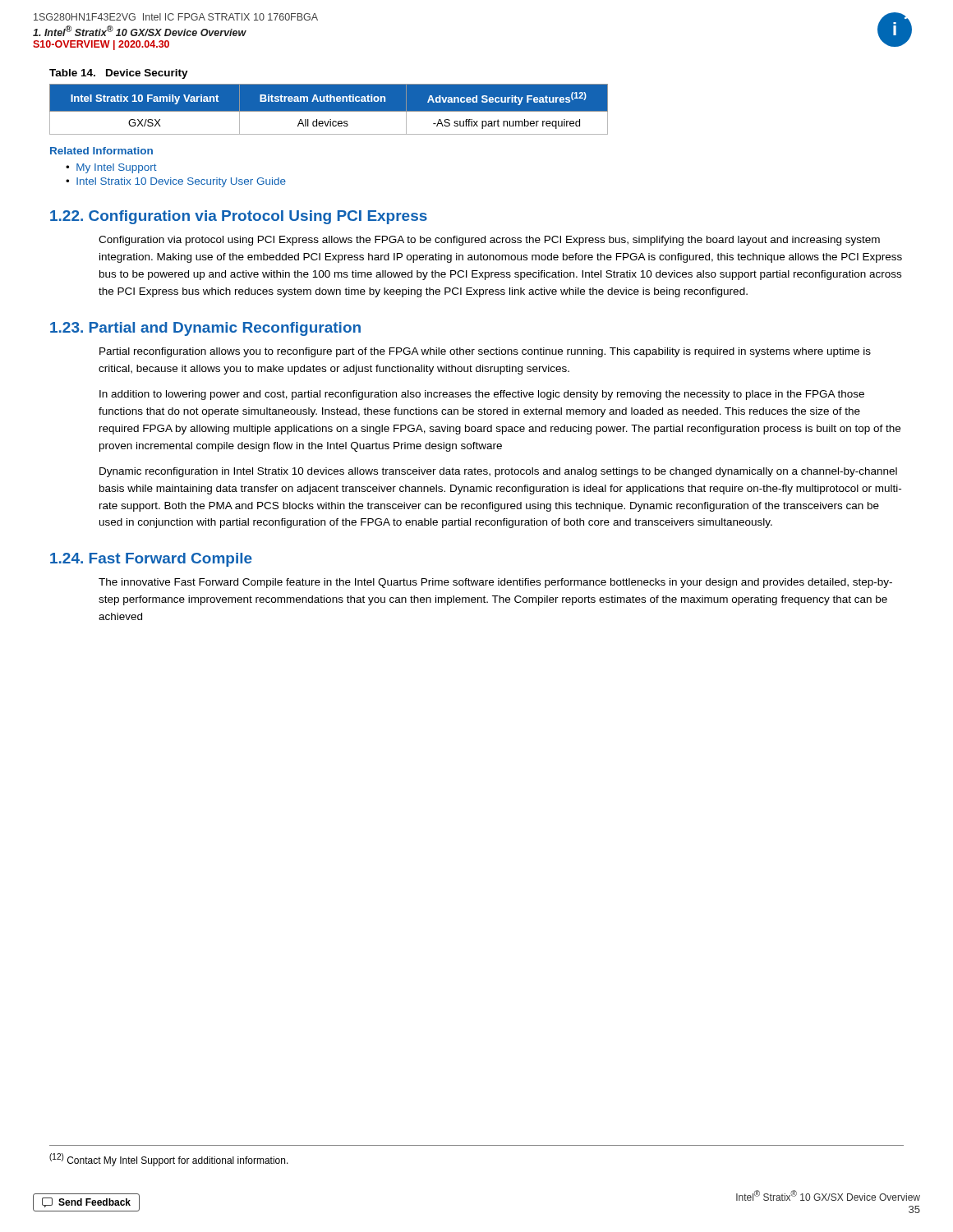The height and width of the screenshot is (1232, 953).
Task: Locate the text block that reads "Configuration via protocol using PCI Express"
Action: pyautogui.click(x=500, y=266)
